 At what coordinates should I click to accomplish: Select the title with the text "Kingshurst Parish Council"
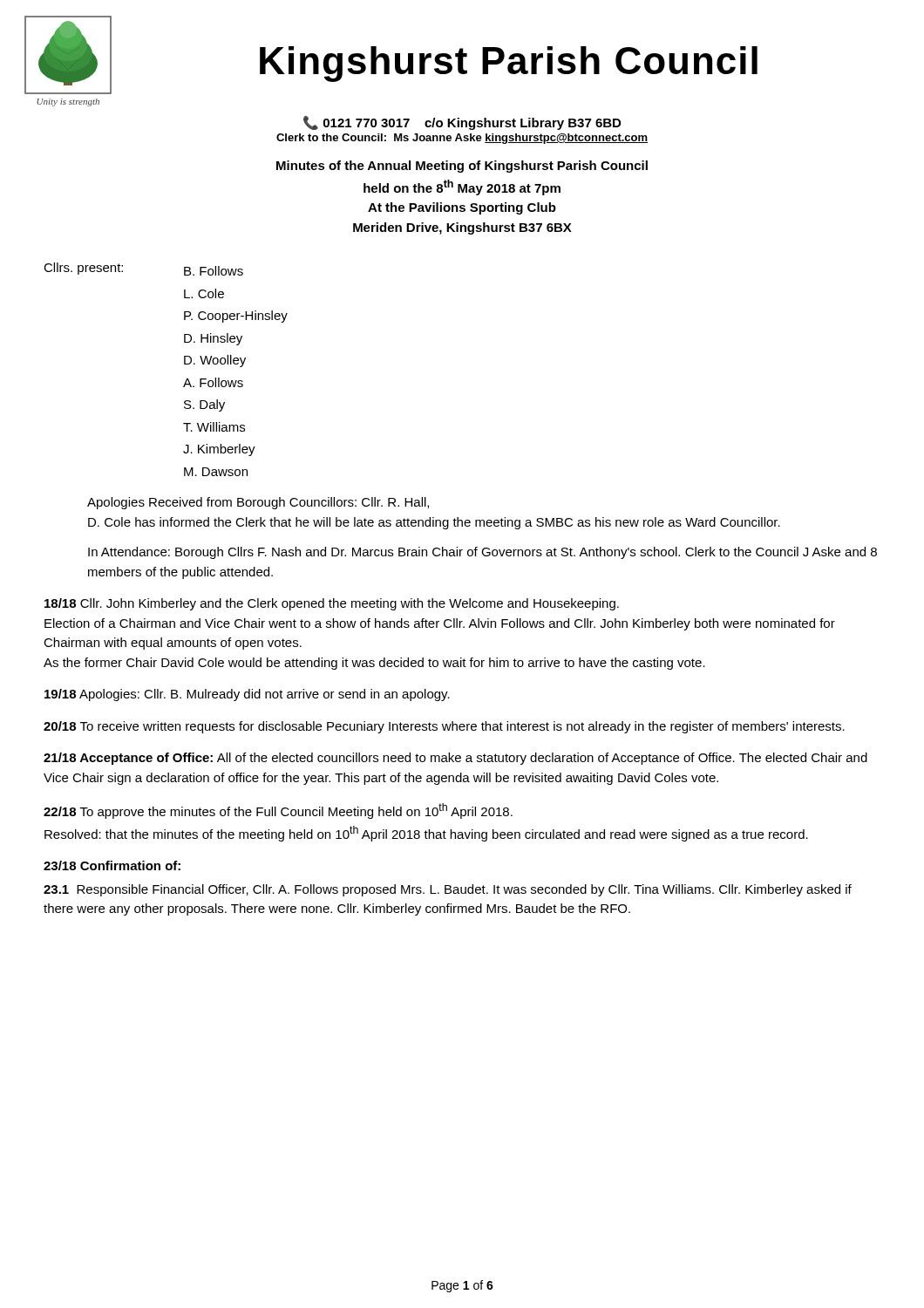click(x=509, y=61)
